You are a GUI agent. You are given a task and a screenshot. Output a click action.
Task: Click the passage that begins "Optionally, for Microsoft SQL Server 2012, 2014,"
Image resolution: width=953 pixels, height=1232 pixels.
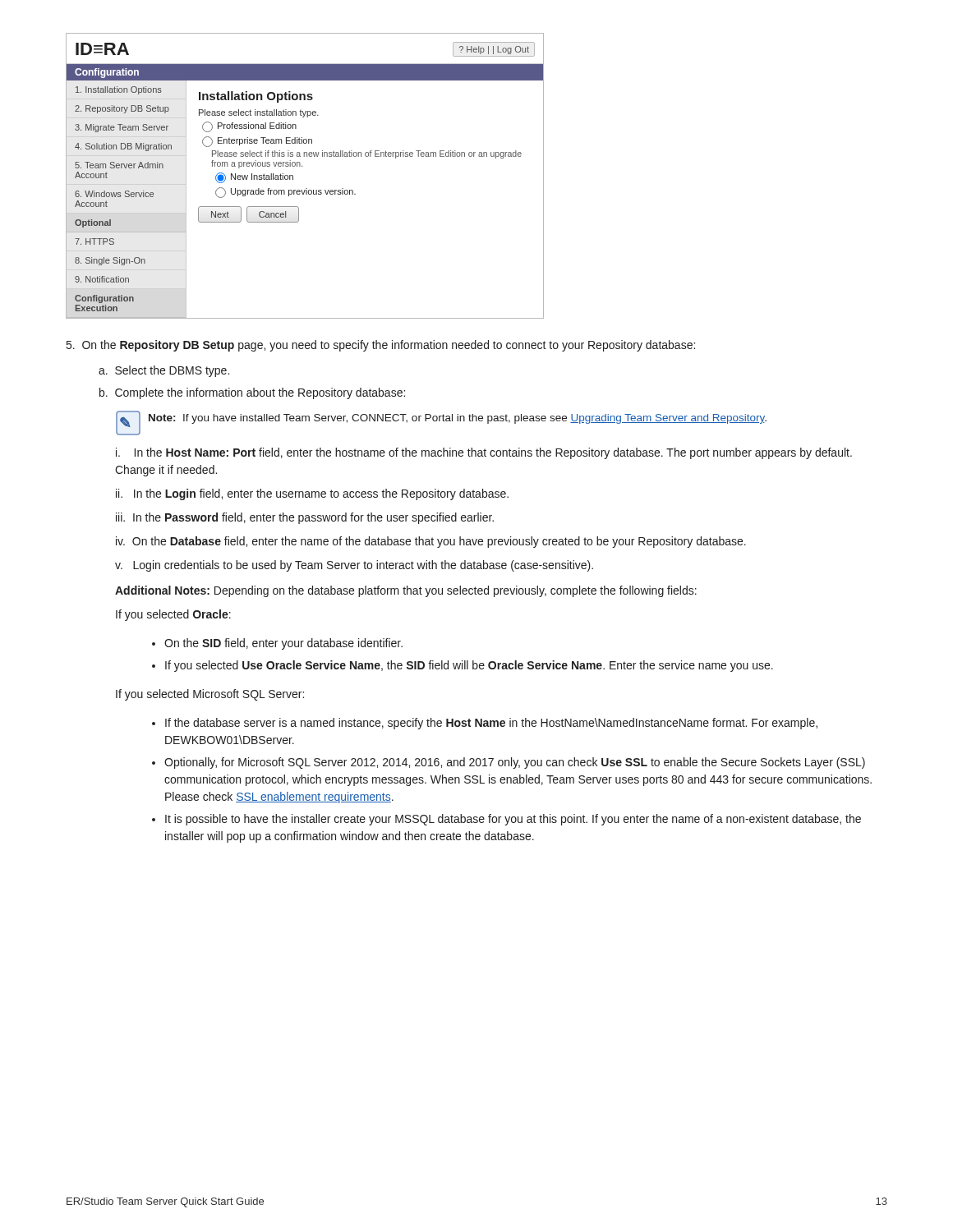pos(518,779)
